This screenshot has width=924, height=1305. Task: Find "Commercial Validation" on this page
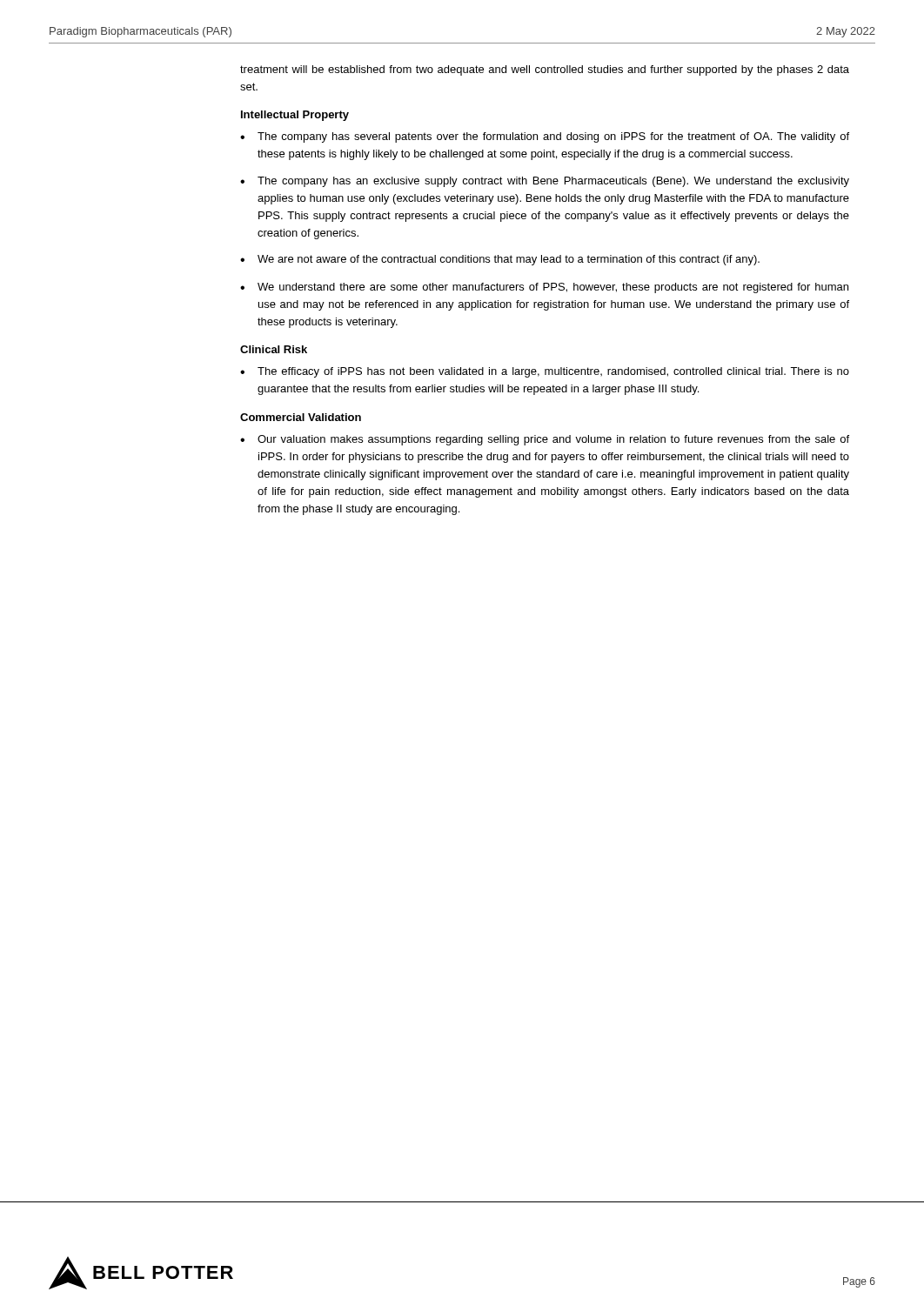pos(301,417)
